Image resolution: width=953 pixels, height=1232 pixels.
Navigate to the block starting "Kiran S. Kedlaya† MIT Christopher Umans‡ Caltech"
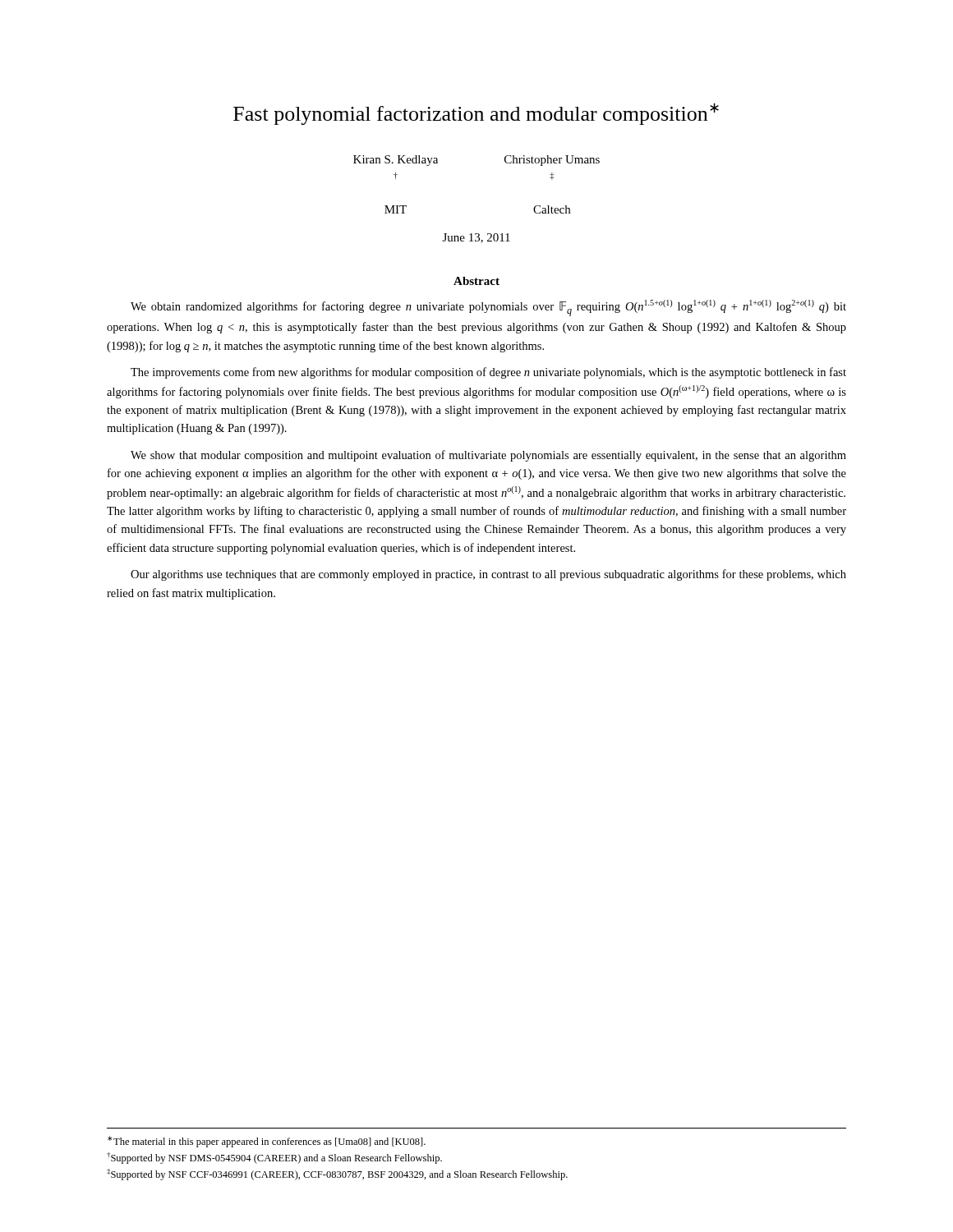click(402, 161)
